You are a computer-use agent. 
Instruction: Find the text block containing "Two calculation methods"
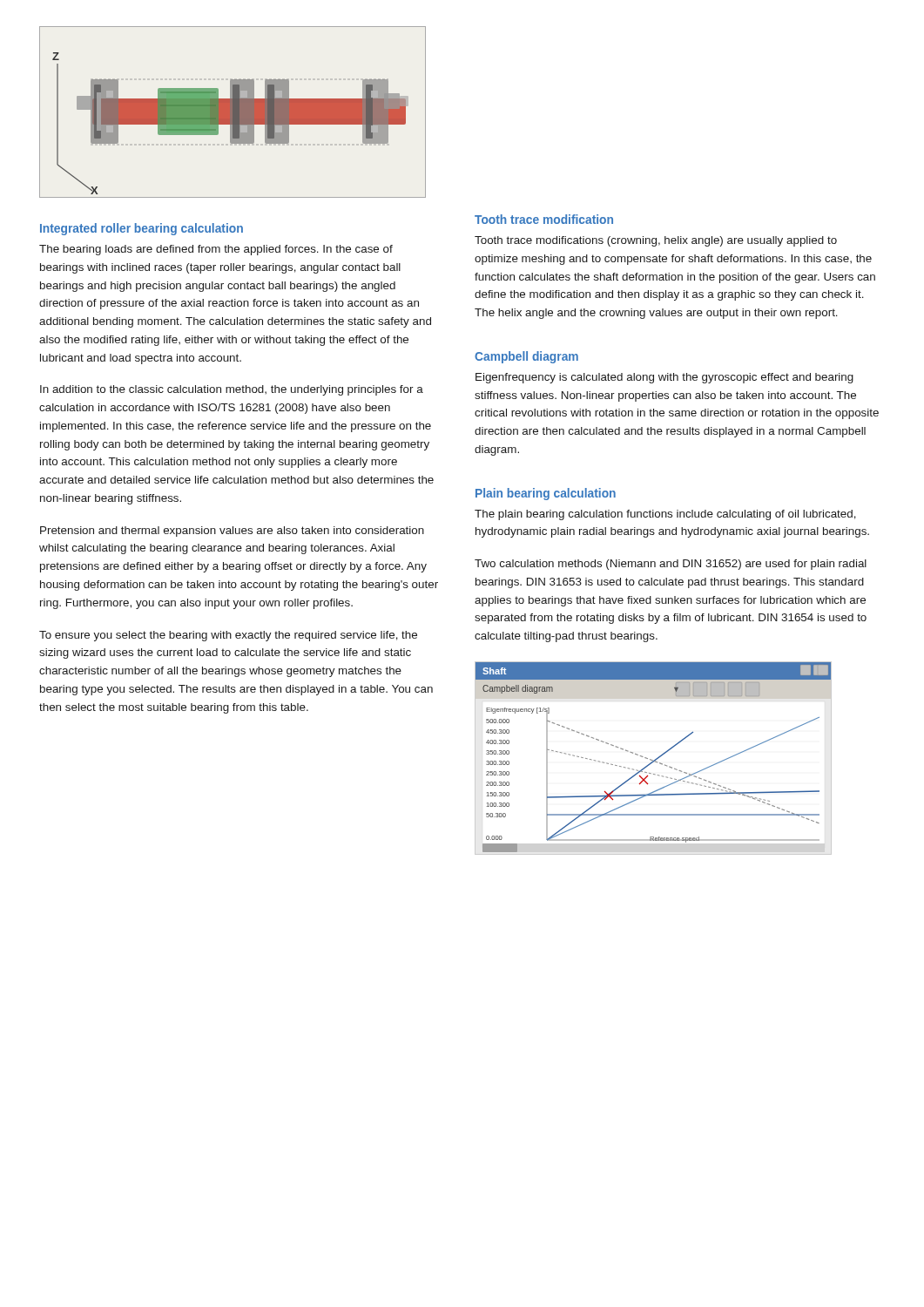tap(671, 600)
